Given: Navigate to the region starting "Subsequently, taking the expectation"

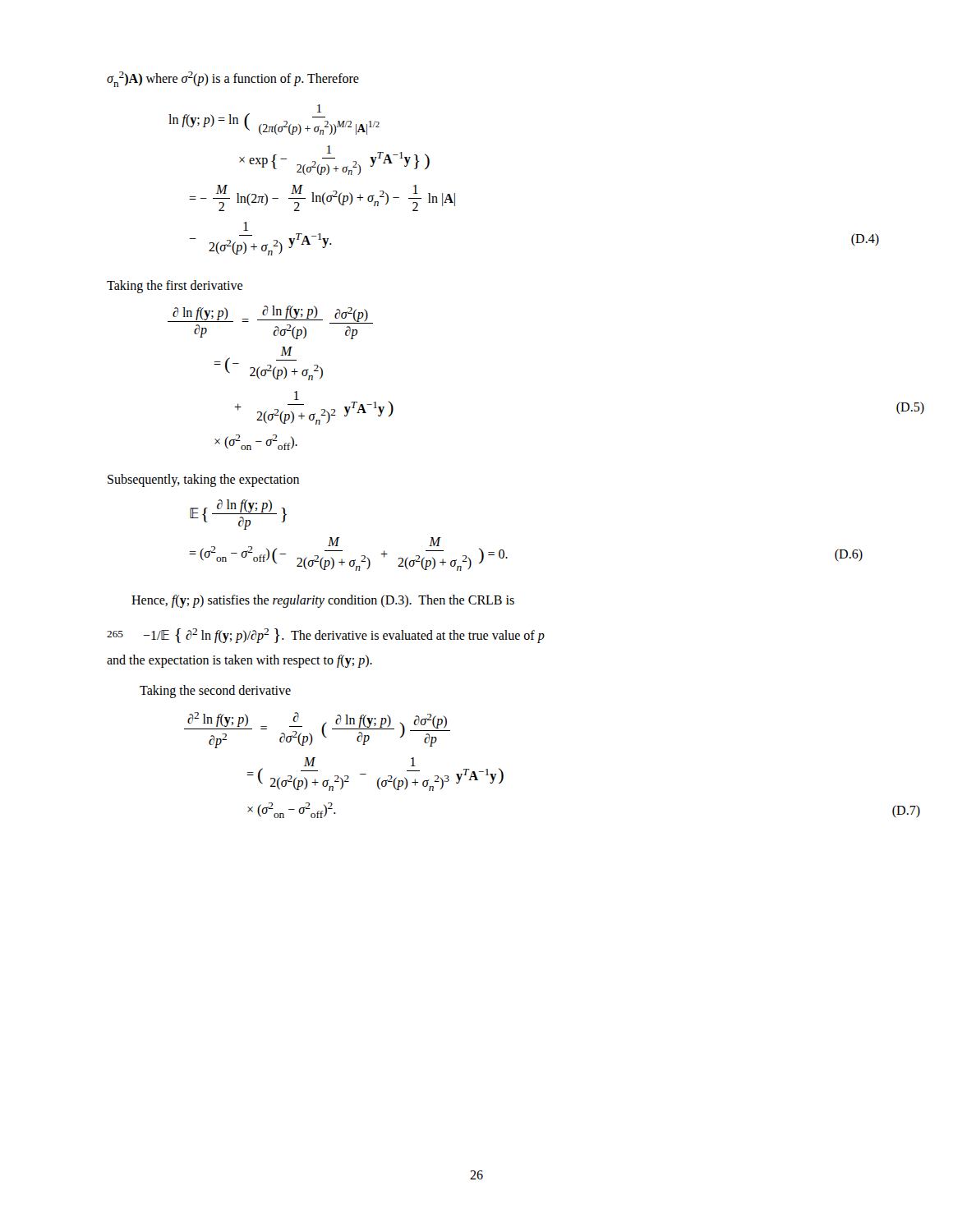Looking at the screenshot, I should tap(203, 479).
